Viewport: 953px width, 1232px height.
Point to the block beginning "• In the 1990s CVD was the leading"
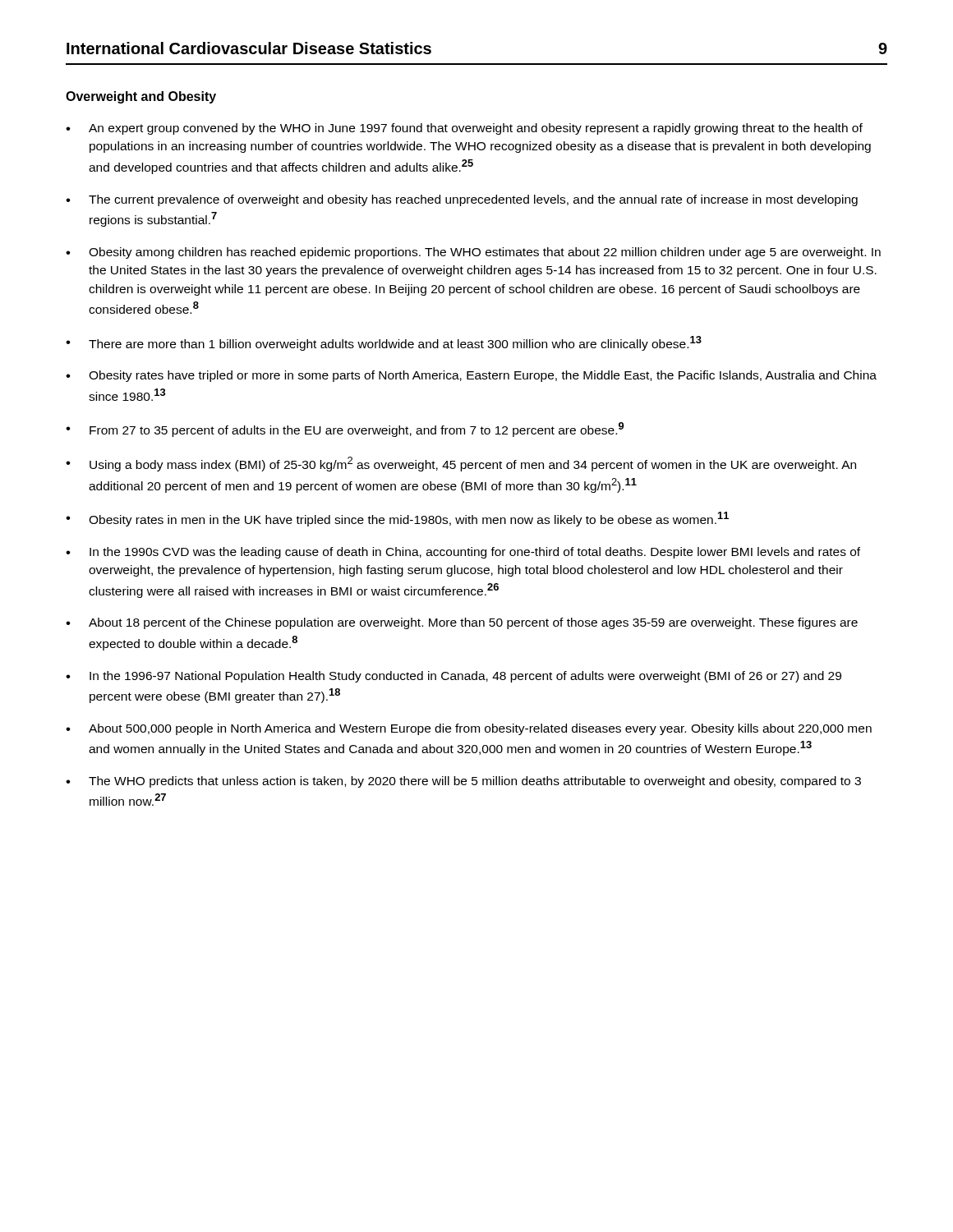[x=476, y=572]
